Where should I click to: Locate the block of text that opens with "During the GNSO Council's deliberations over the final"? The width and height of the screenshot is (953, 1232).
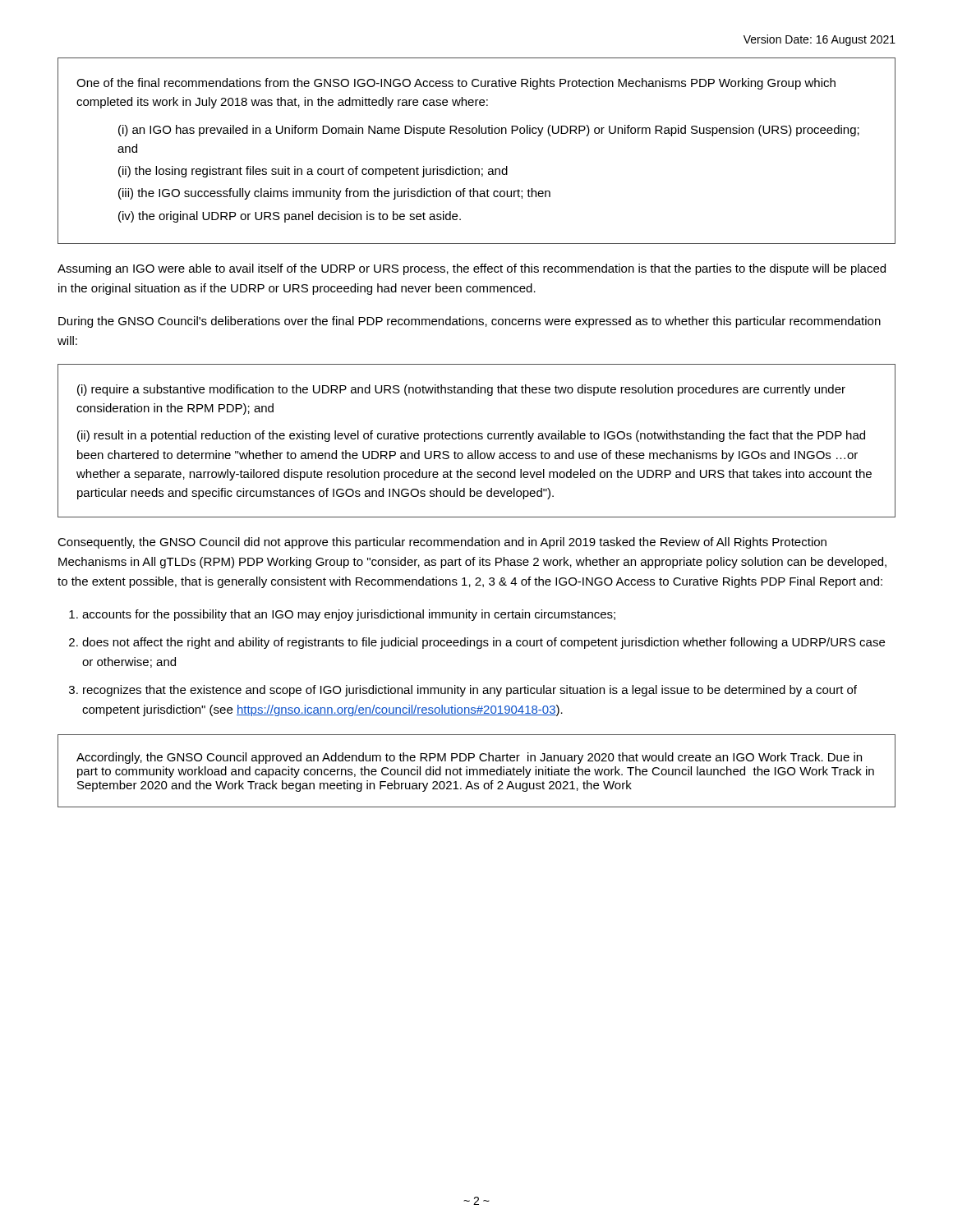pyautogui.click(x=469, y=330)
